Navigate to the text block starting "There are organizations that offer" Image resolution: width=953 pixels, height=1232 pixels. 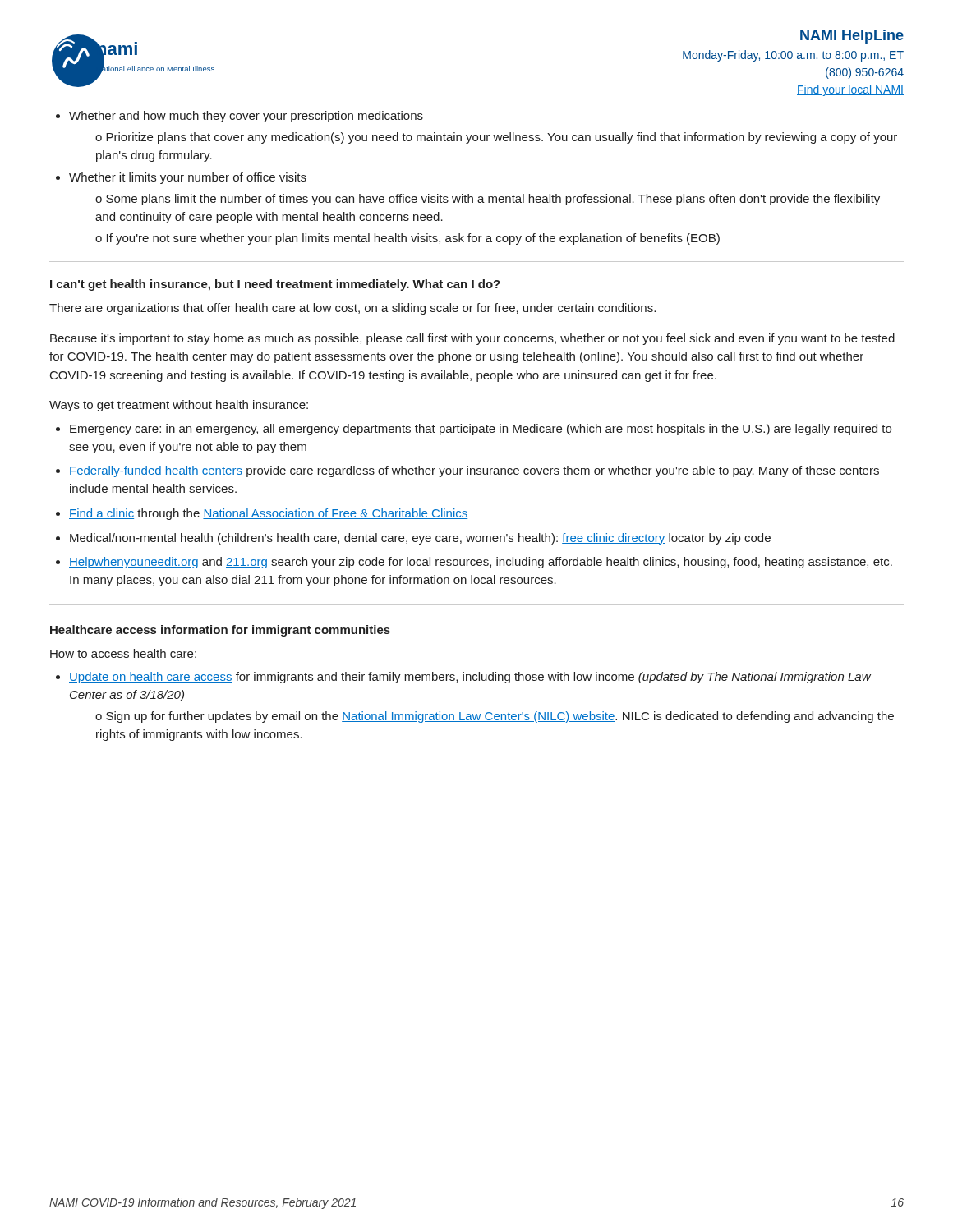[353, 308]
